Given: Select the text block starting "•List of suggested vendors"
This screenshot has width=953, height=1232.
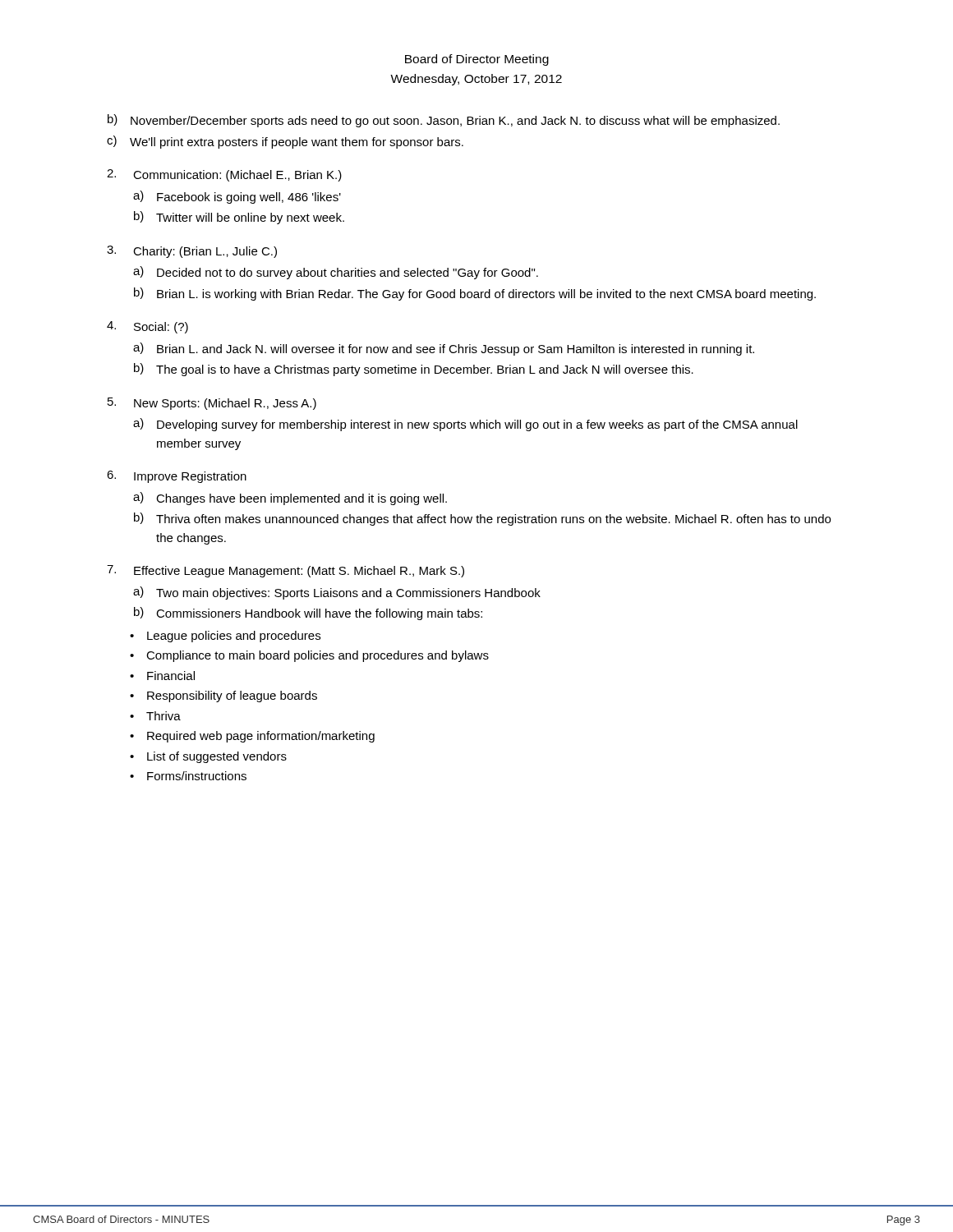Looking at the screenshot, I should pyautogui.click(x=208, y=756).
